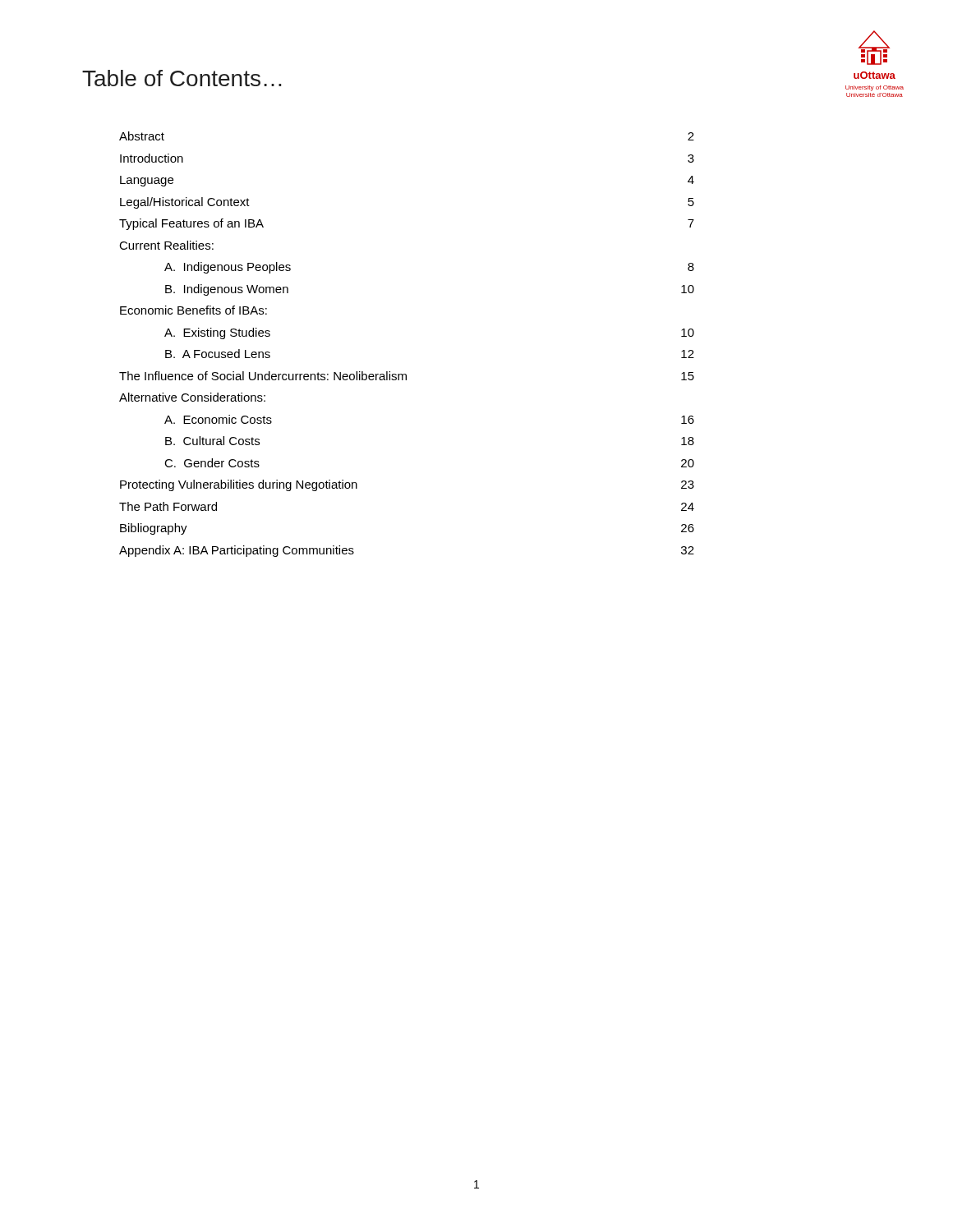Find "Table of Contents…" on this page
The image size is (953, 1232).
(x=183, y=79)
